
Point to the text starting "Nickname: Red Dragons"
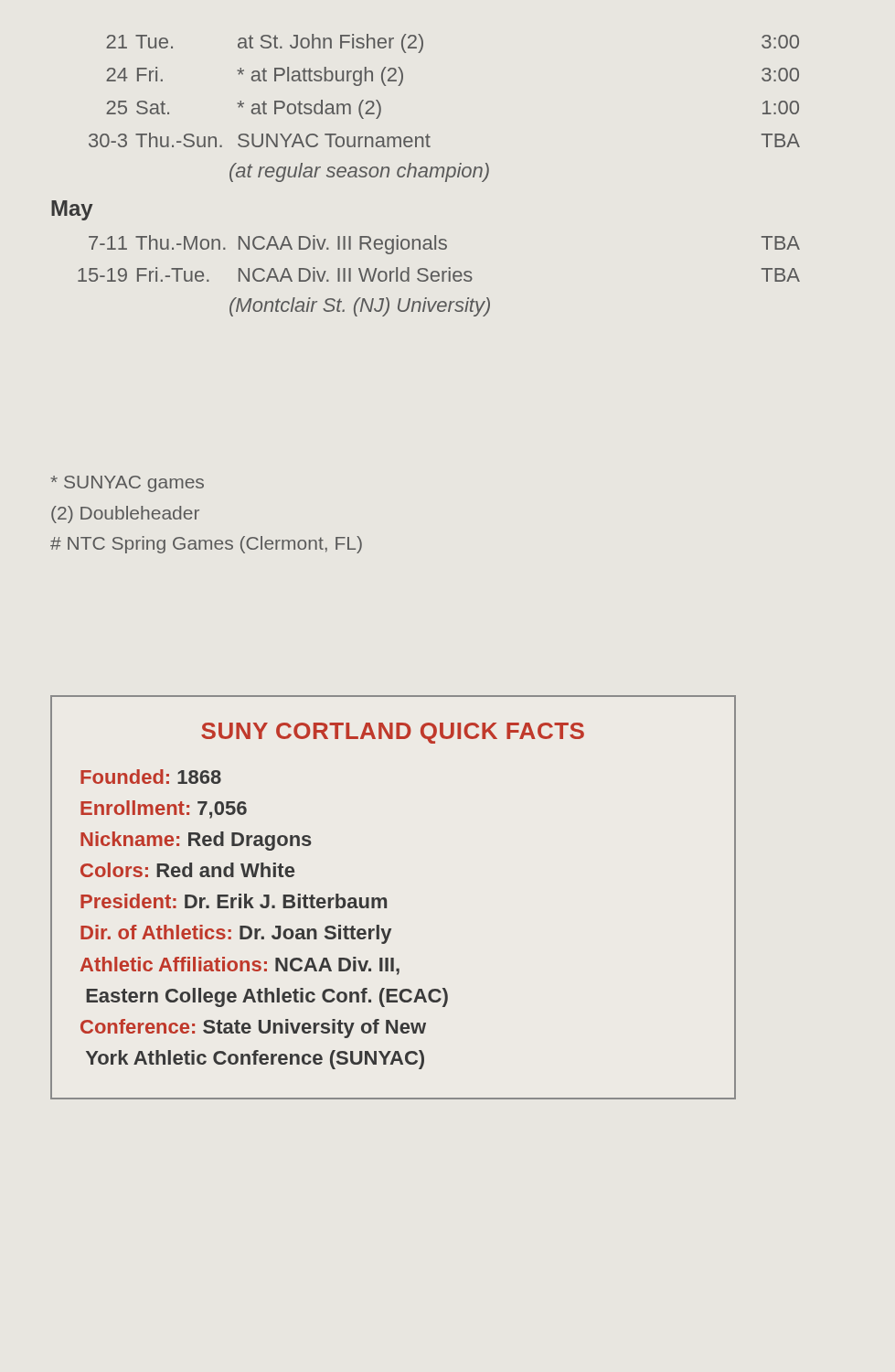[196, 839]
